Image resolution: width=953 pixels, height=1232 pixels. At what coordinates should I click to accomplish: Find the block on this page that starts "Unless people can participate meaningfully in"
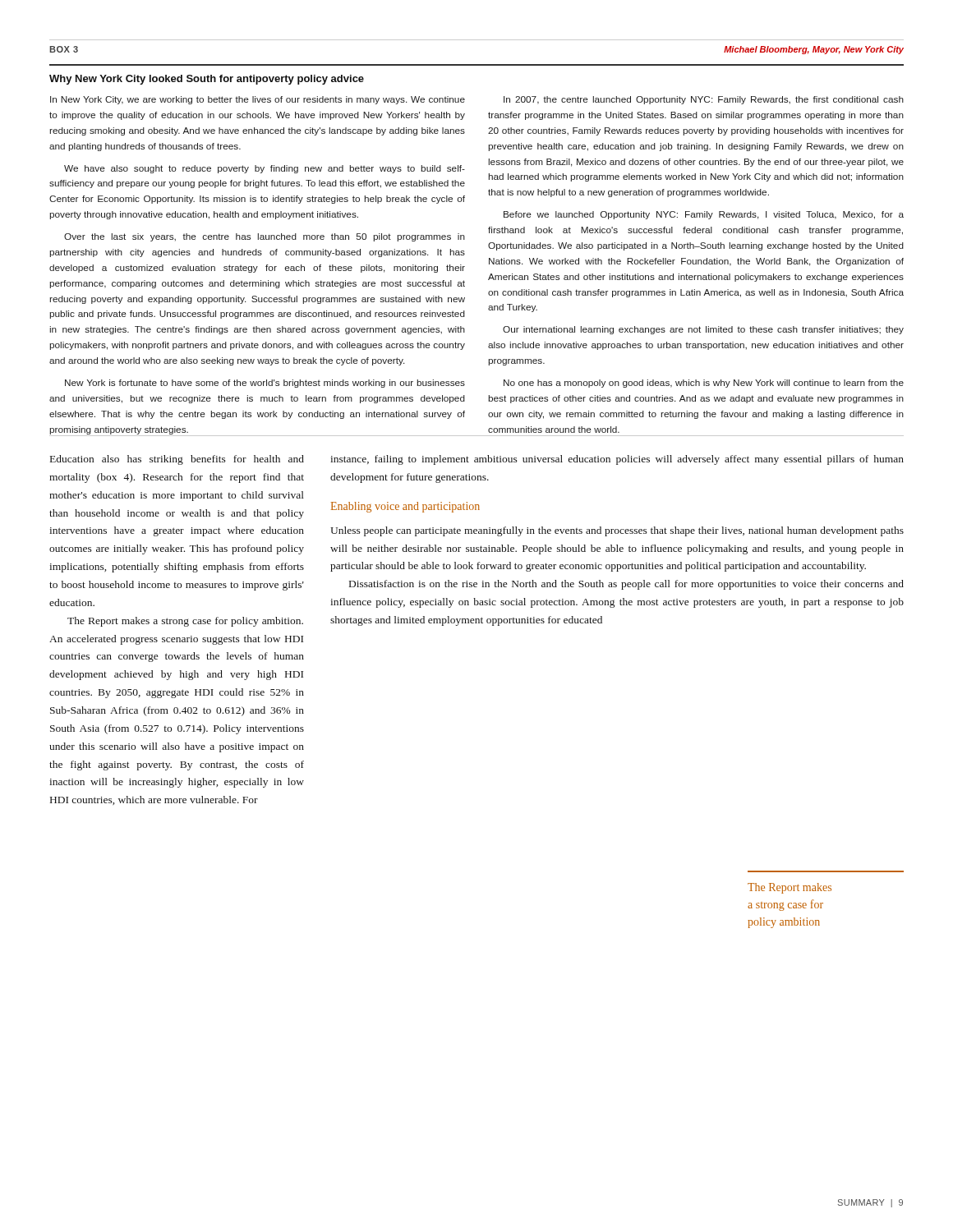coord(617,575)
